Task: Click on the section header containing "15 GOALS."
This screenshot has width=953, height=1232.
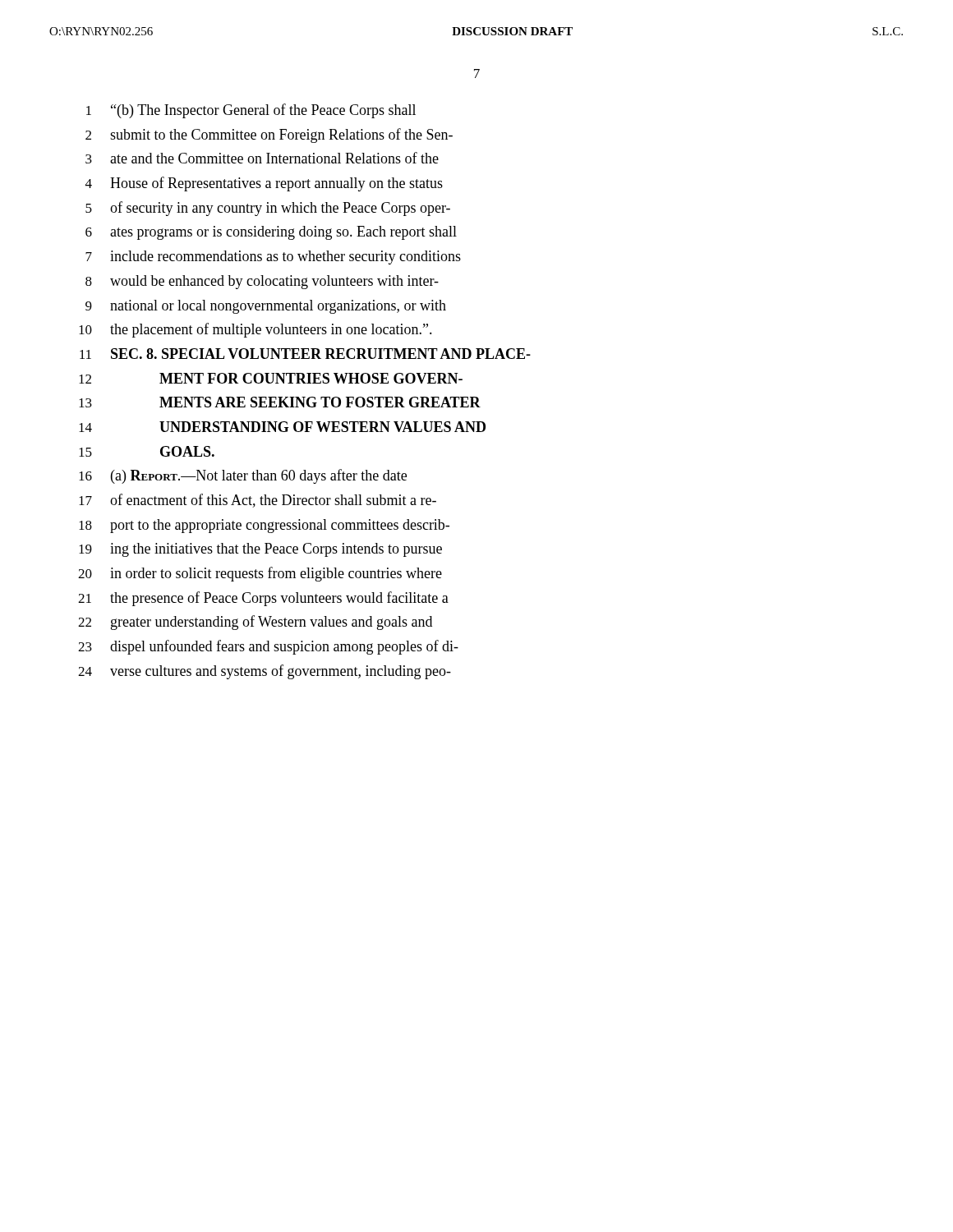Action: coord(88,451)
